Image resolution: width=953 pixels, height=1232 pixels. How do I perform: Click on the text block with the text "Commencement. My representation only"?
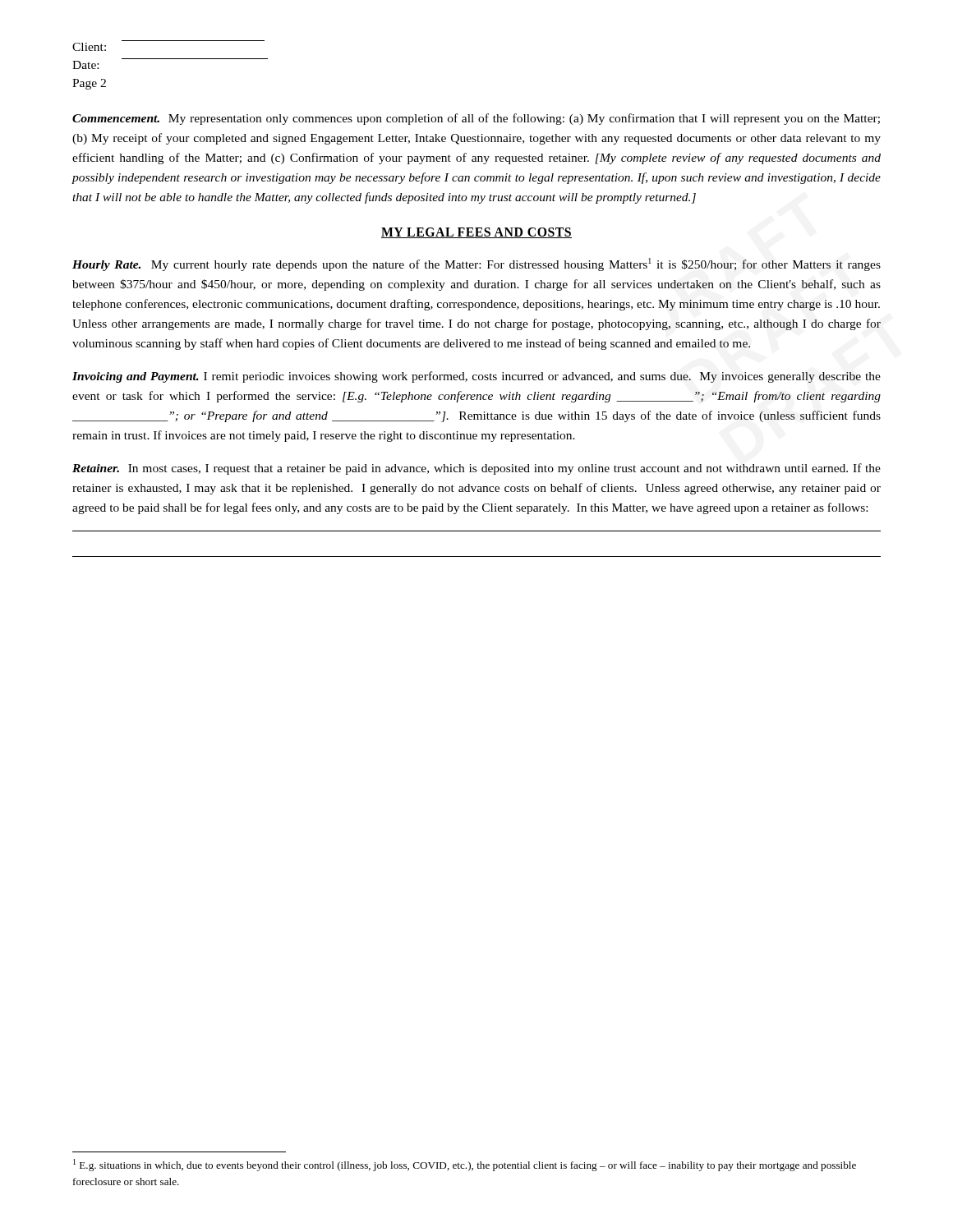click(x=476, y=157)
